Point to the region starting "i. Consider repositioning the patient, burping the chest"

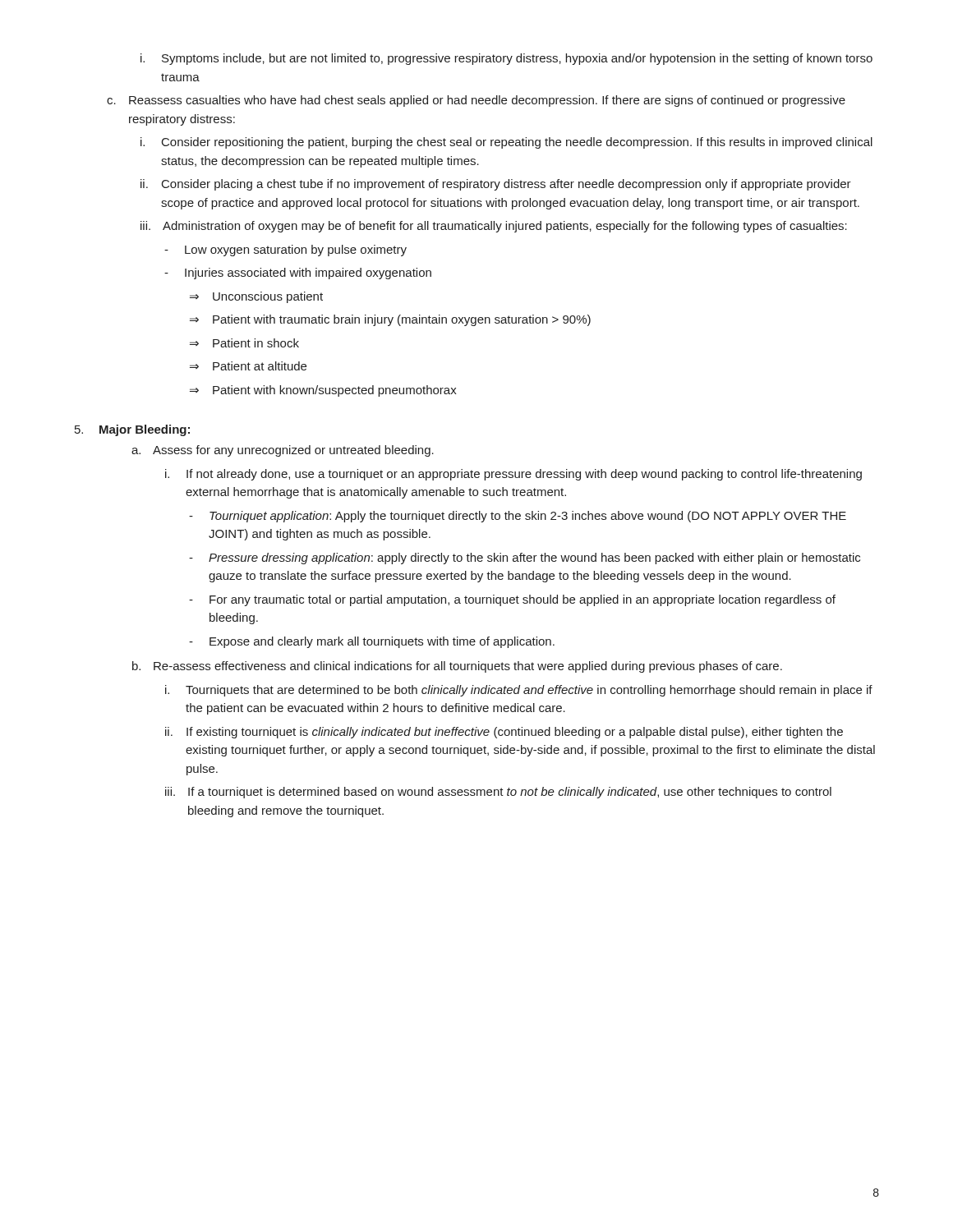click(x=509, y=152)
